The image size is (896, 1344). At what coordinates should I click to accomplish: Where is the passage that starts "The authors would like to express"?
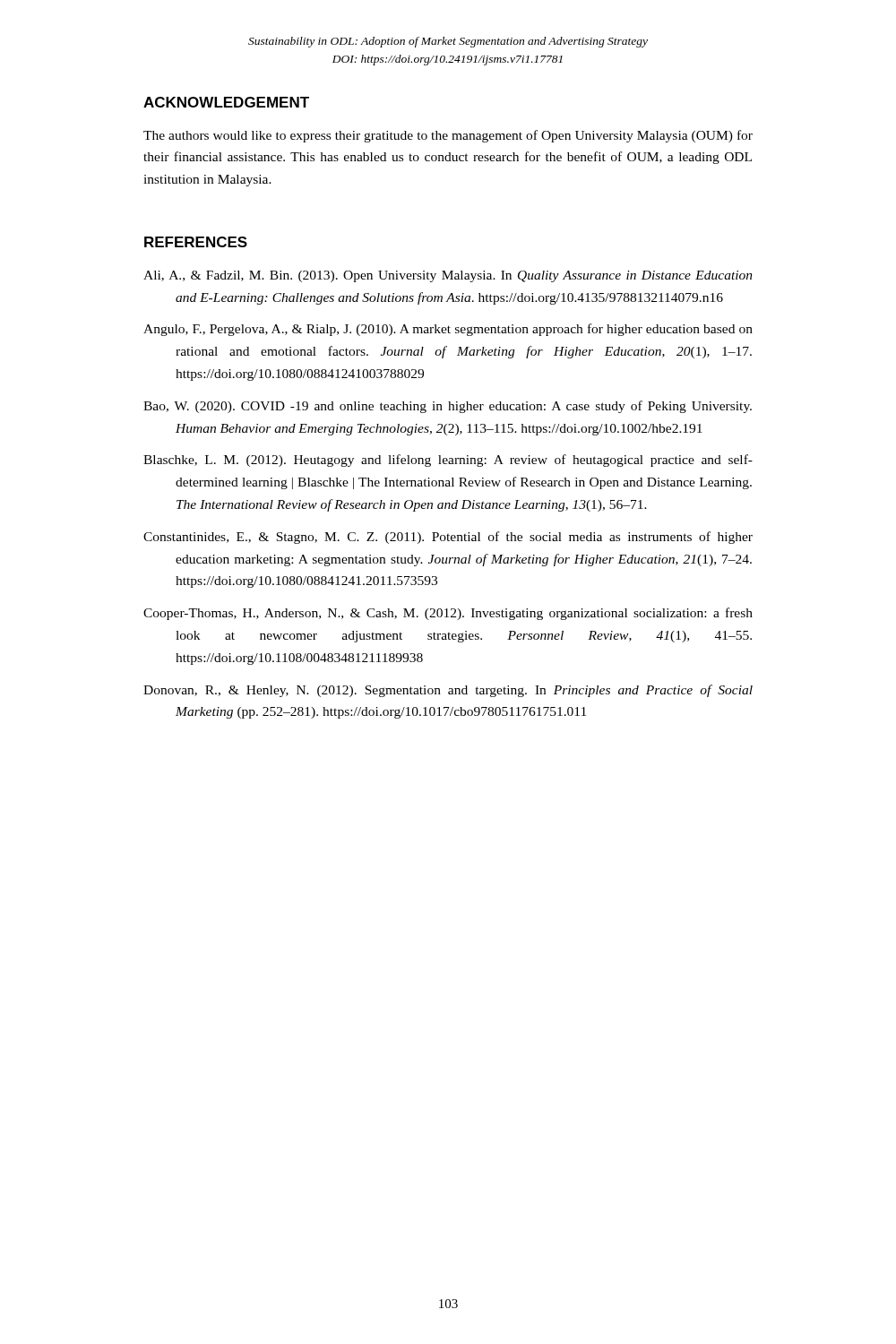(x=448, y=157)
